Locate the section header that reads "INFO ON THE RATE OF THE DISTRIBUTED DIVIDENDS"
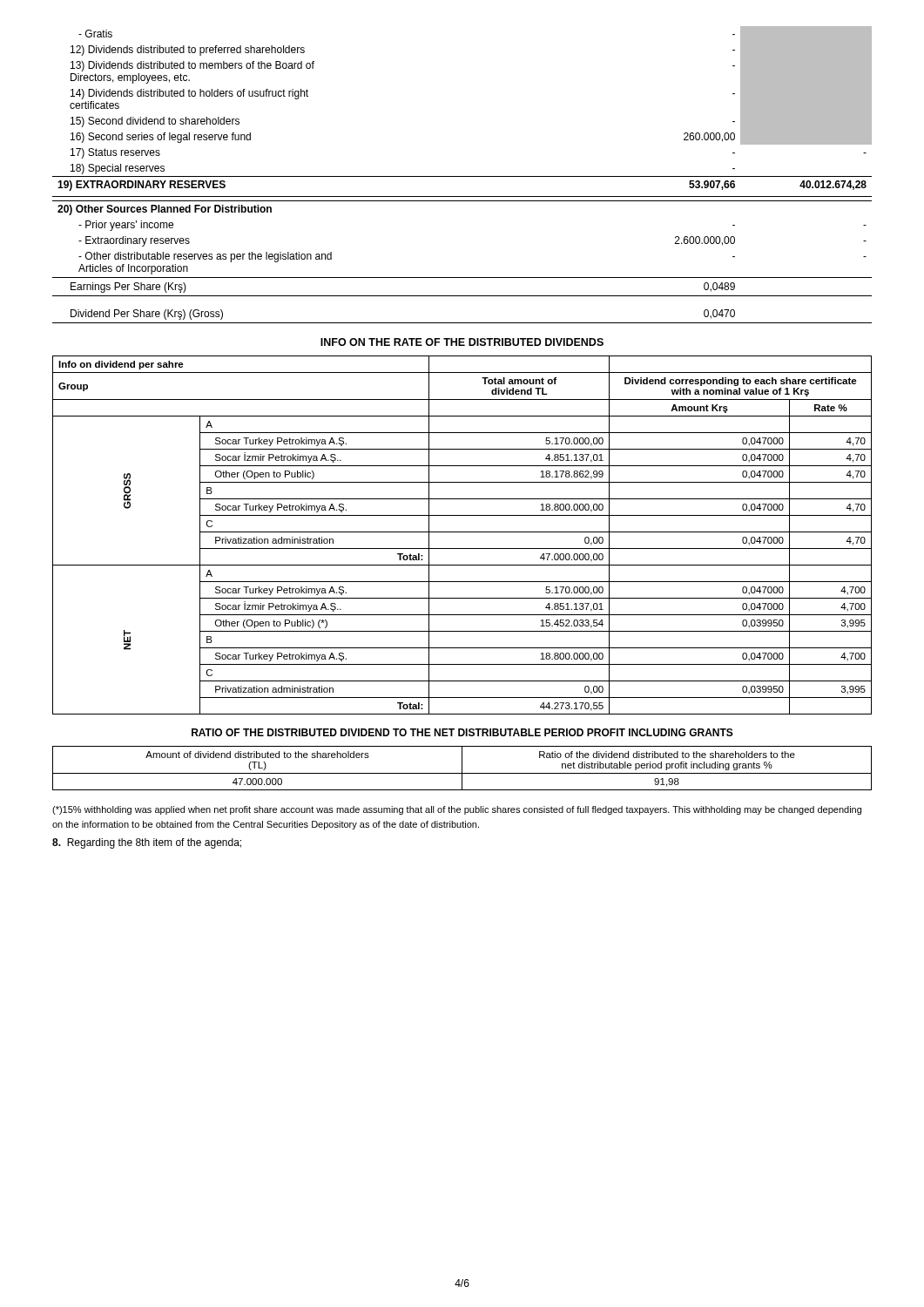The image size is (924, 1307). 462,342
